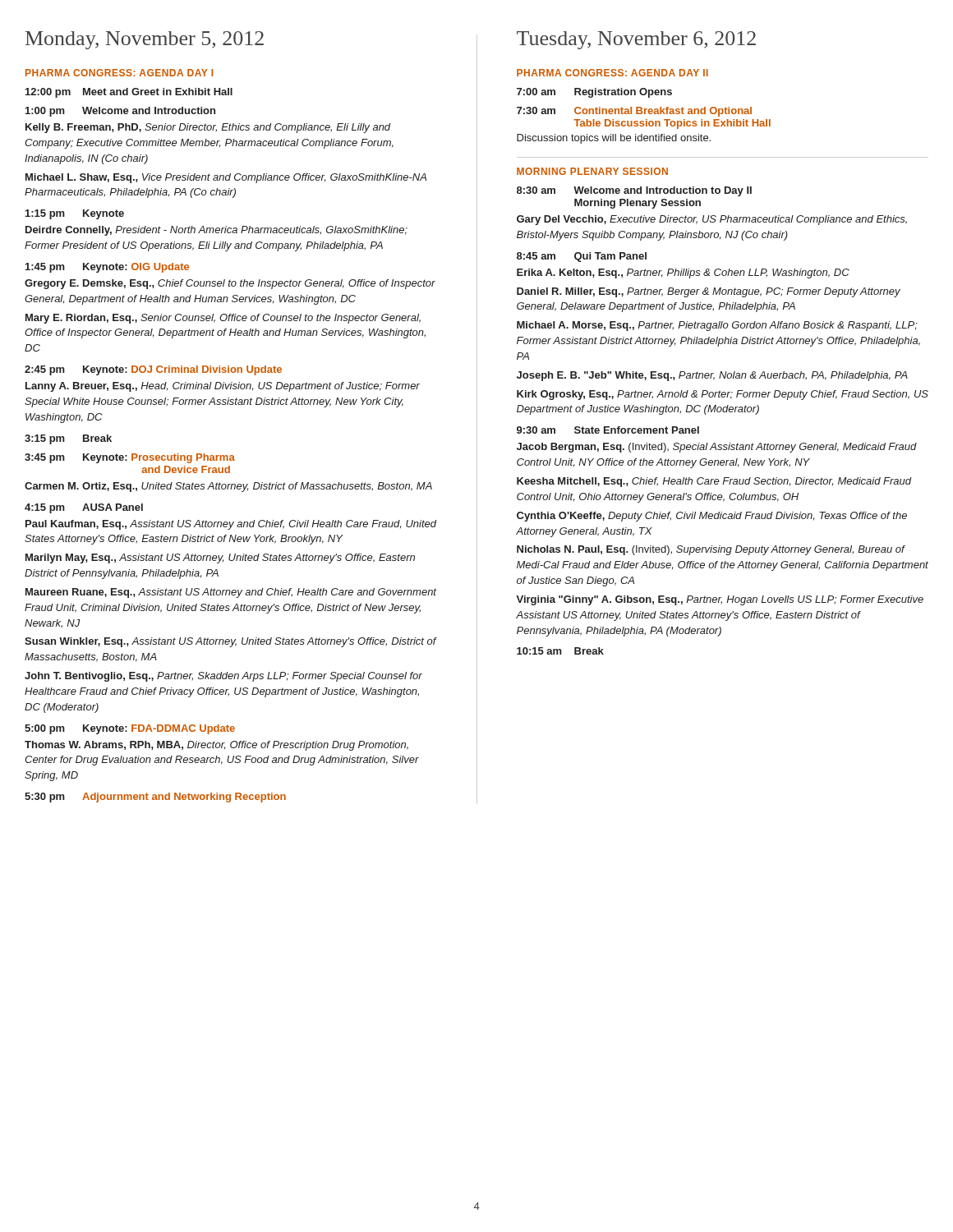Find the block on this page that starts "John T. Bentivoglio, Esq.,"
Image resolution: width=953 pixels, height=1232 pixels.
point(231,692)
